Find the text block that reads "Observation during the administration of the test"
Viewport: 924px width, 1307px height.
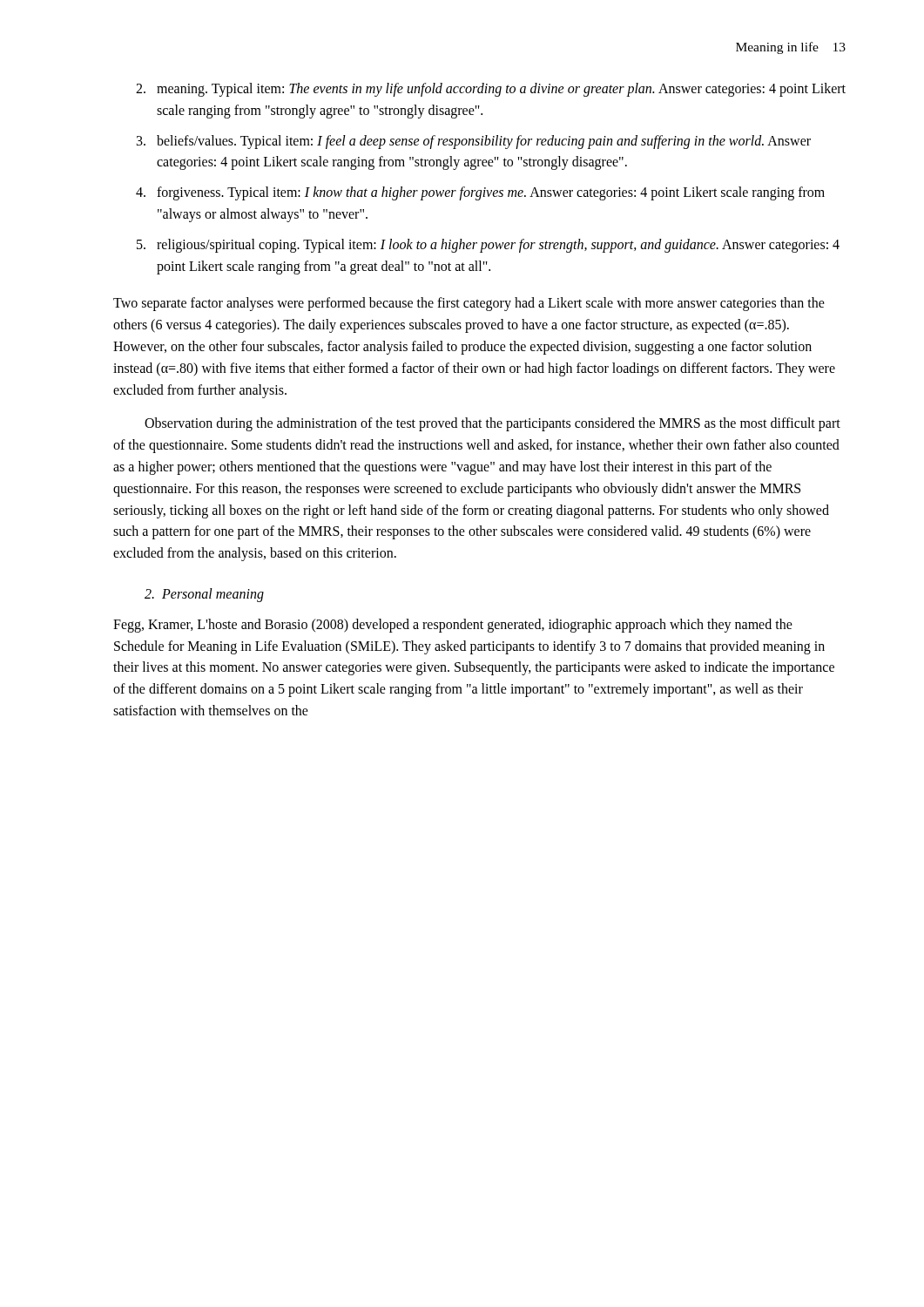coord(477,488)
